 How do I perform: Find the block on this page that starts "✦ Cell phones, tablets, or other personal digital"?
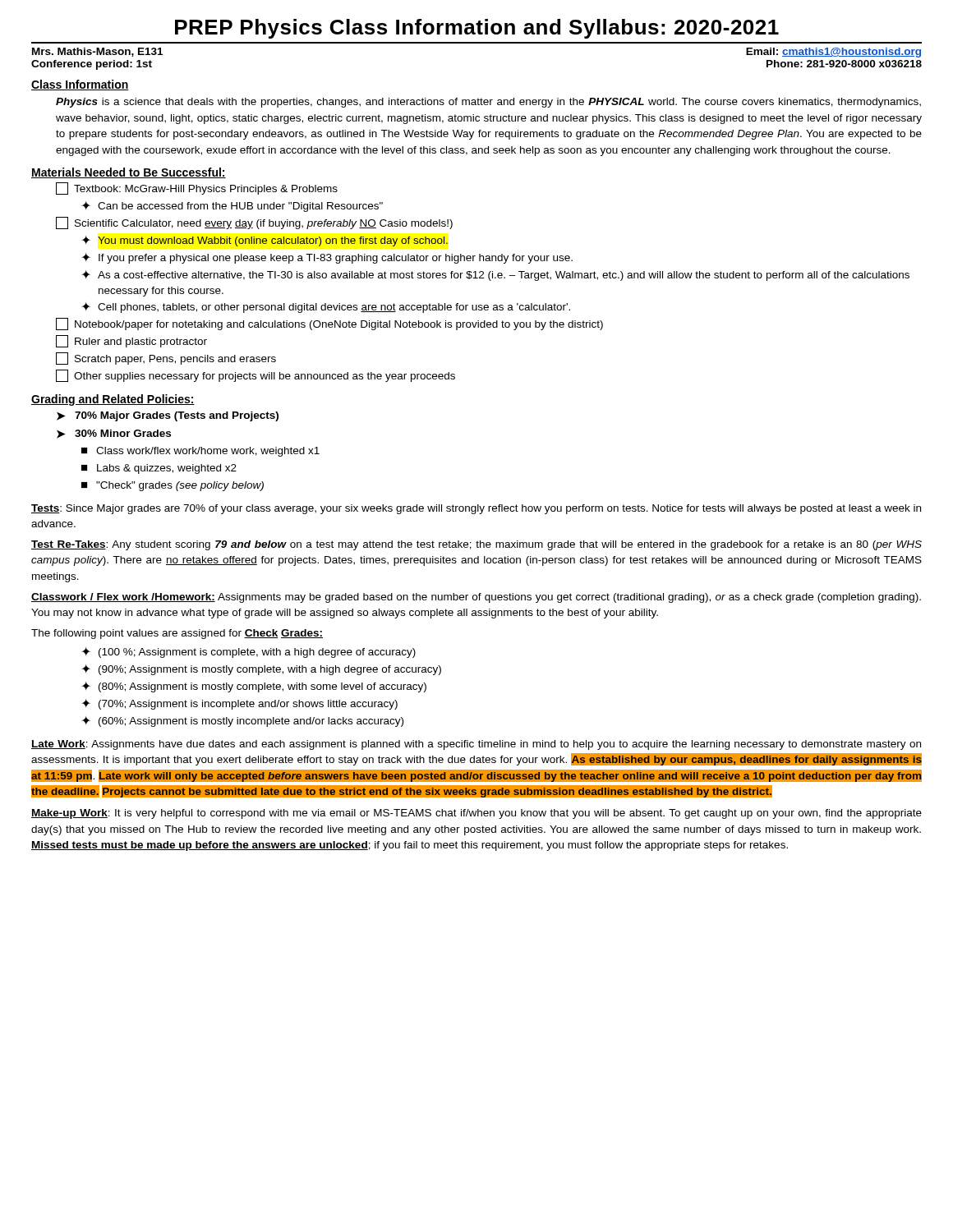(x=326, y=308)
